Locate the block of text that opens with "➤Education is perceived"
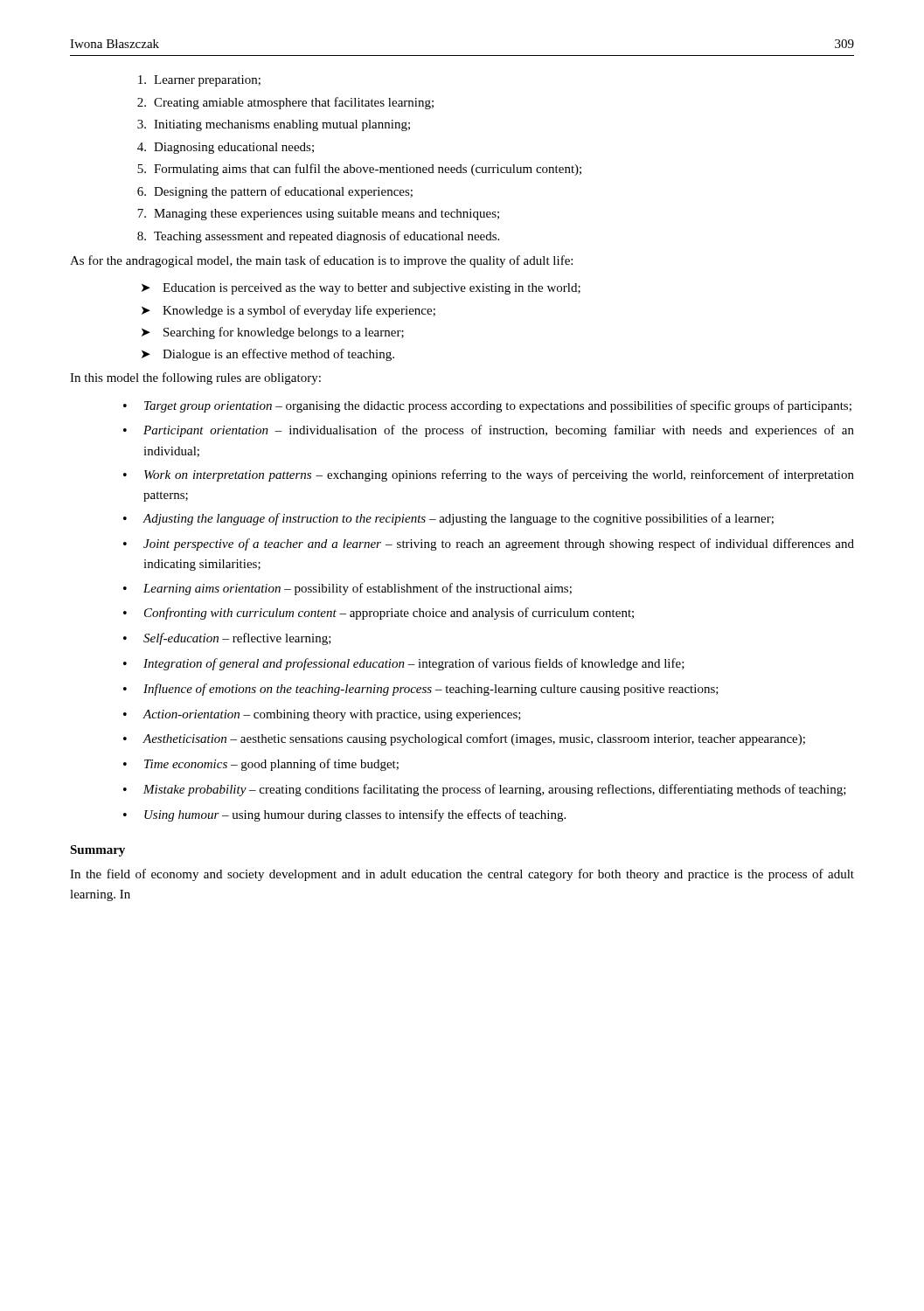924x1311 pixels. [x=361, y=289]
